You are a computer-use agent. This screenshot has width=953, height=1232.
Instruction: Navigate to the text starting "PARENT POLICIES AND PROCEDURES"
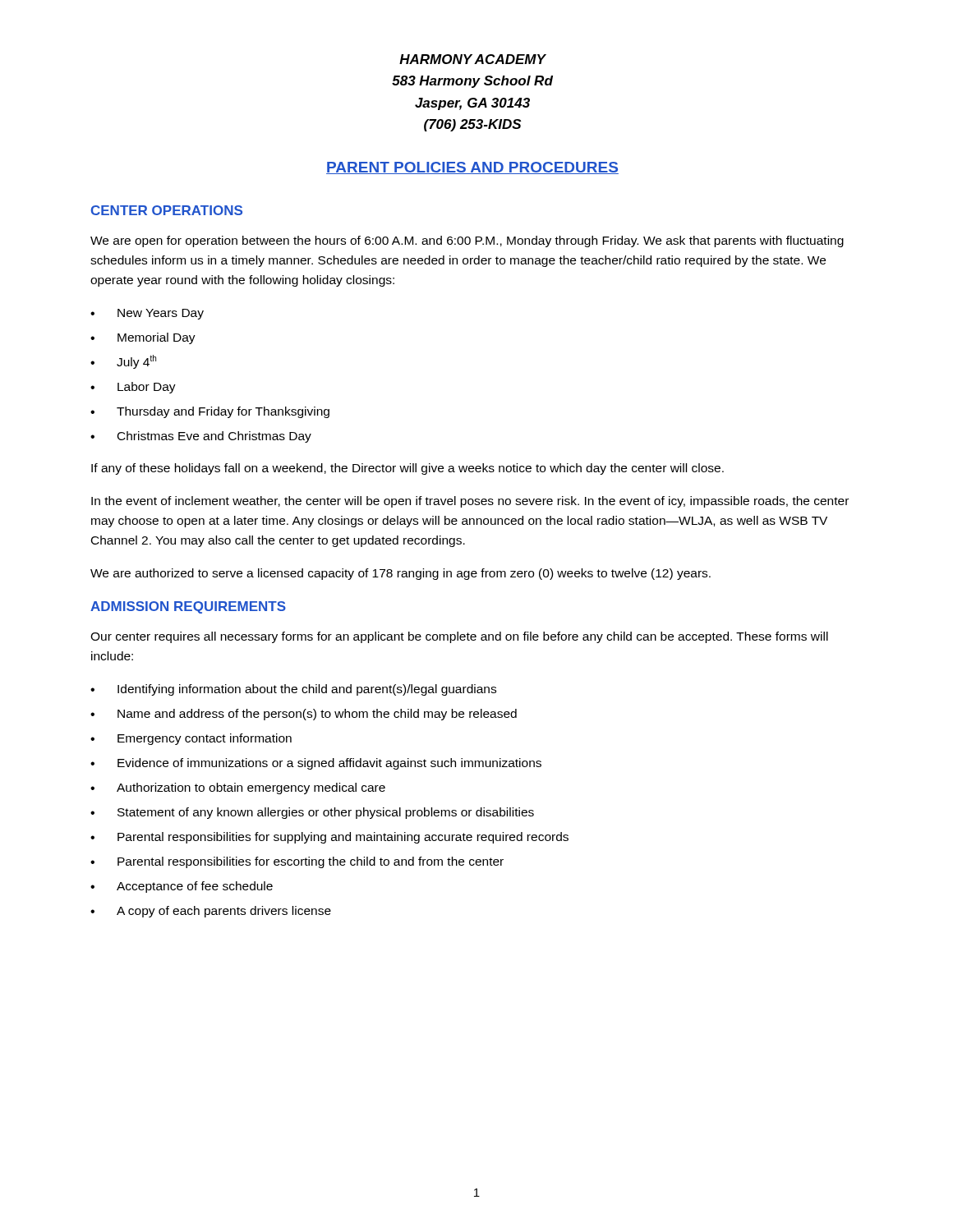tap(472, 168)
